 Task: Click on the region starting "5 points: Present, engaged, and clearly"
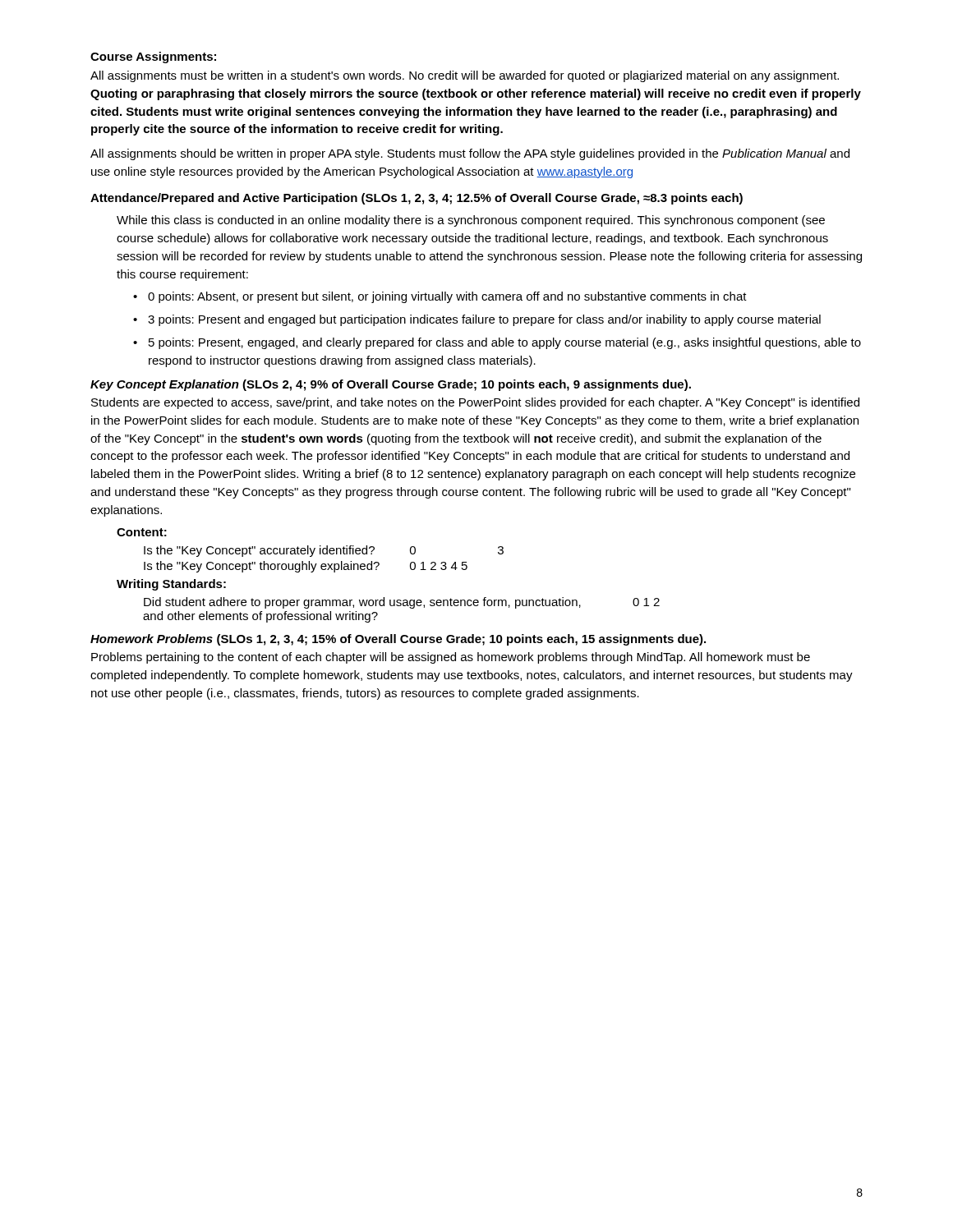504,351
